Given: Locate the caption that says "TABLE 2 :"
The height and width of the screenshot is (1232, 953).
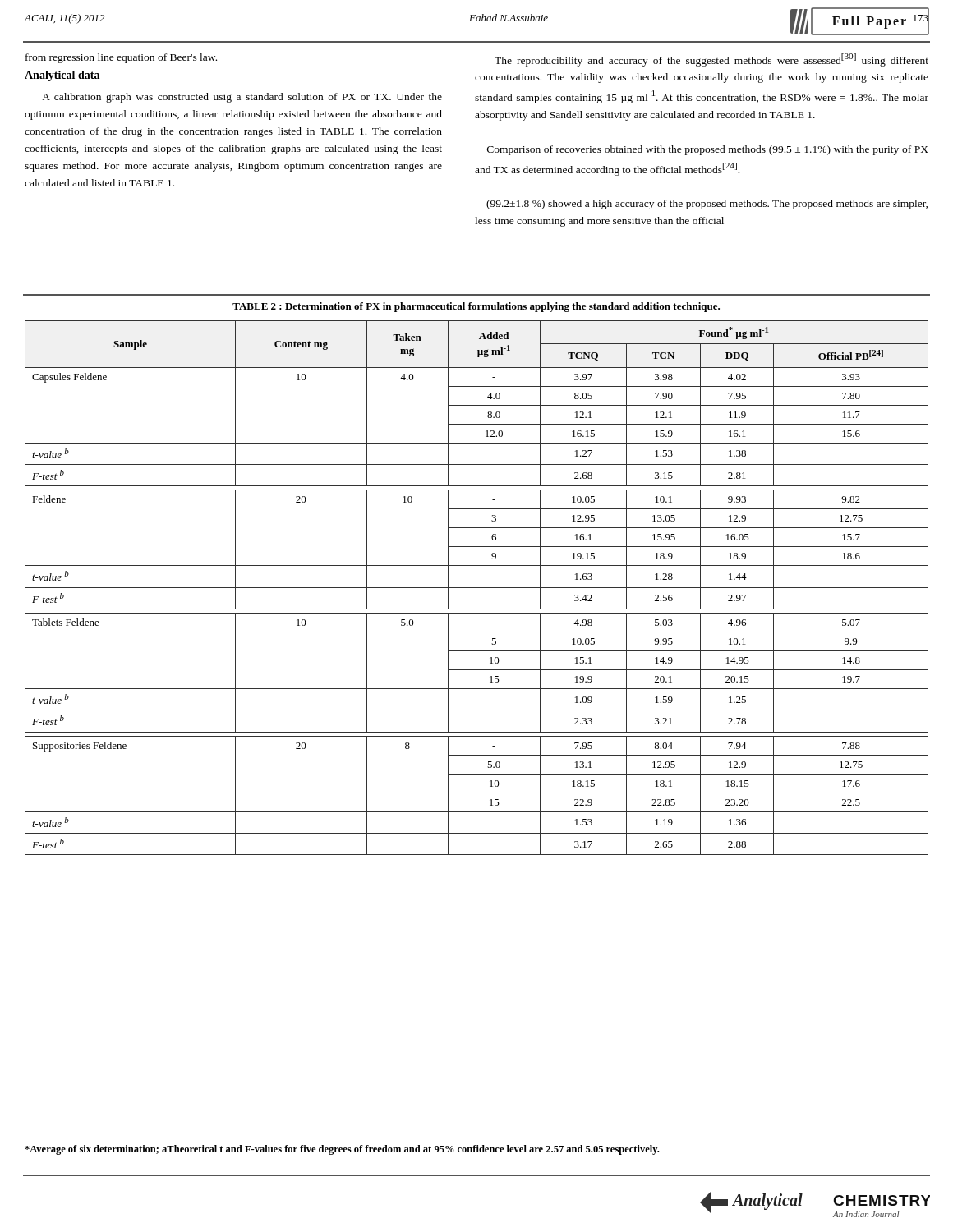Looking at the screenshot, I should [x=476, y=306].
